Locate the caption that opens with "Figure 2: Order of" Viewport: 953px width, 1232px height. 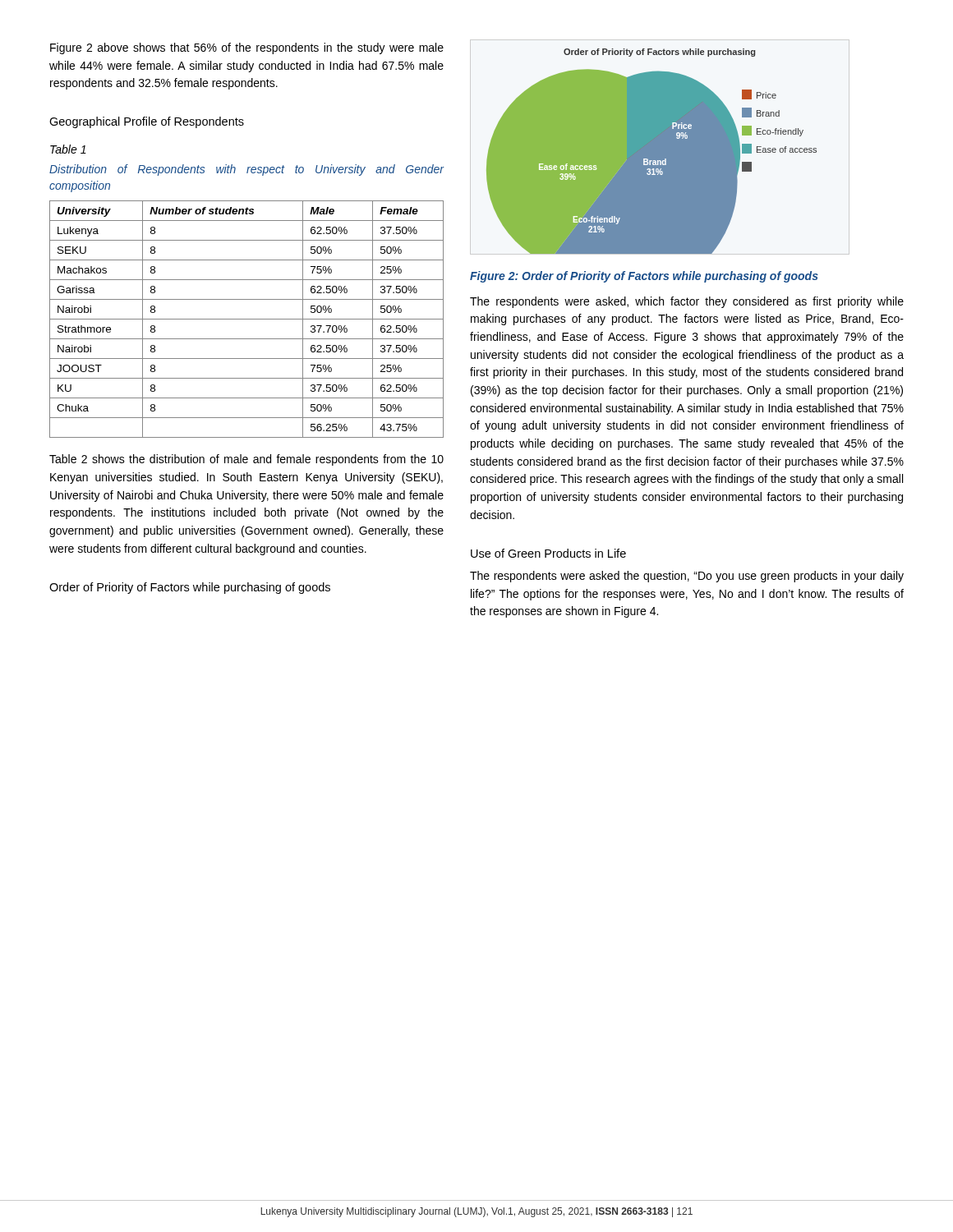click(687, 277)
